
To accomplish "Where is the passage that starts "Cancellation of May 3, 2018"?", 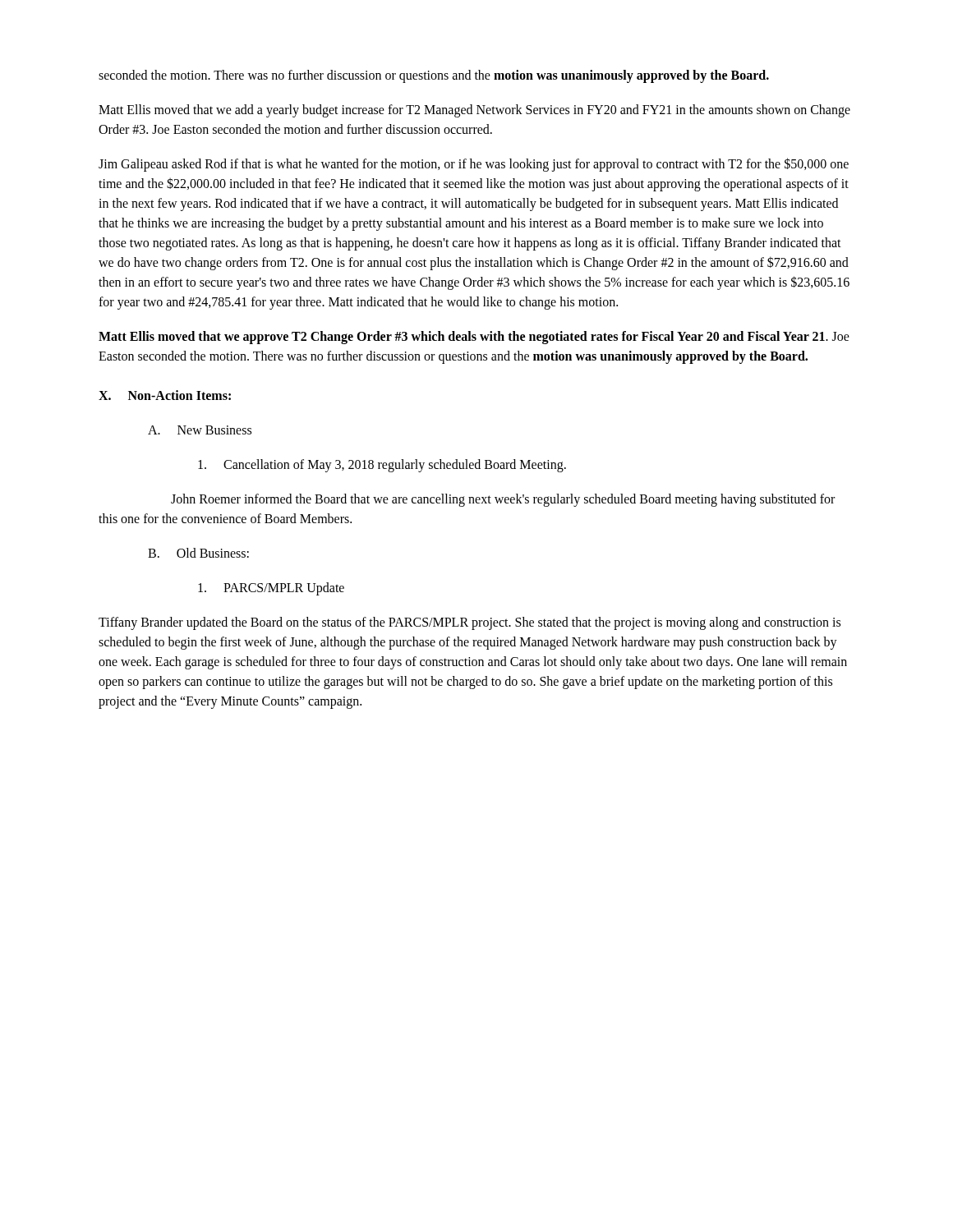I will pyautogui.click(x=382, y=464).
